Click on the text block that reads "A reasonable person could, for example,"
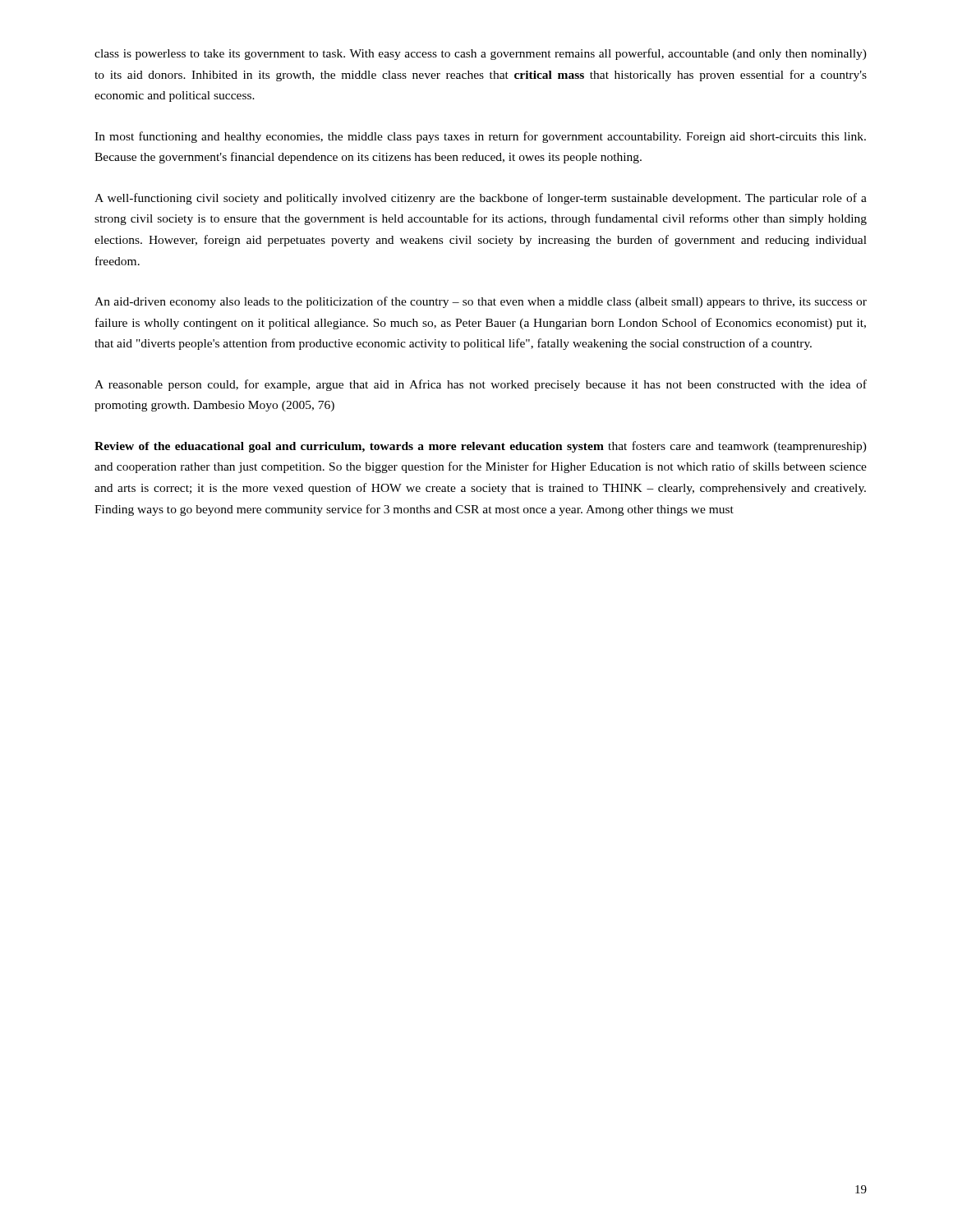953x1232 pixels. pyautogui.click(x=481, y=394)
